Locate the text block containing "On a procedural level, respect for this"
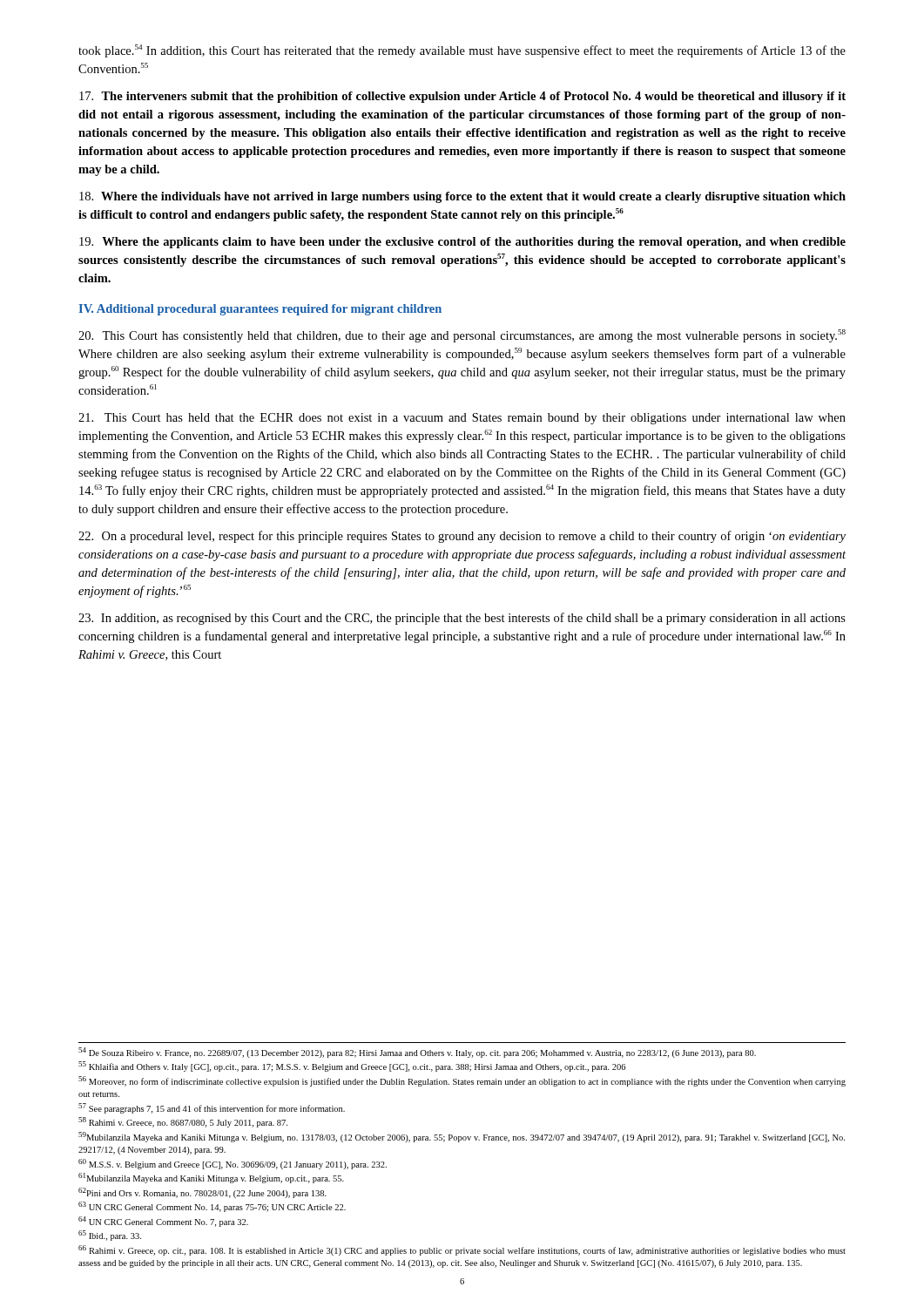 point(462,564)
